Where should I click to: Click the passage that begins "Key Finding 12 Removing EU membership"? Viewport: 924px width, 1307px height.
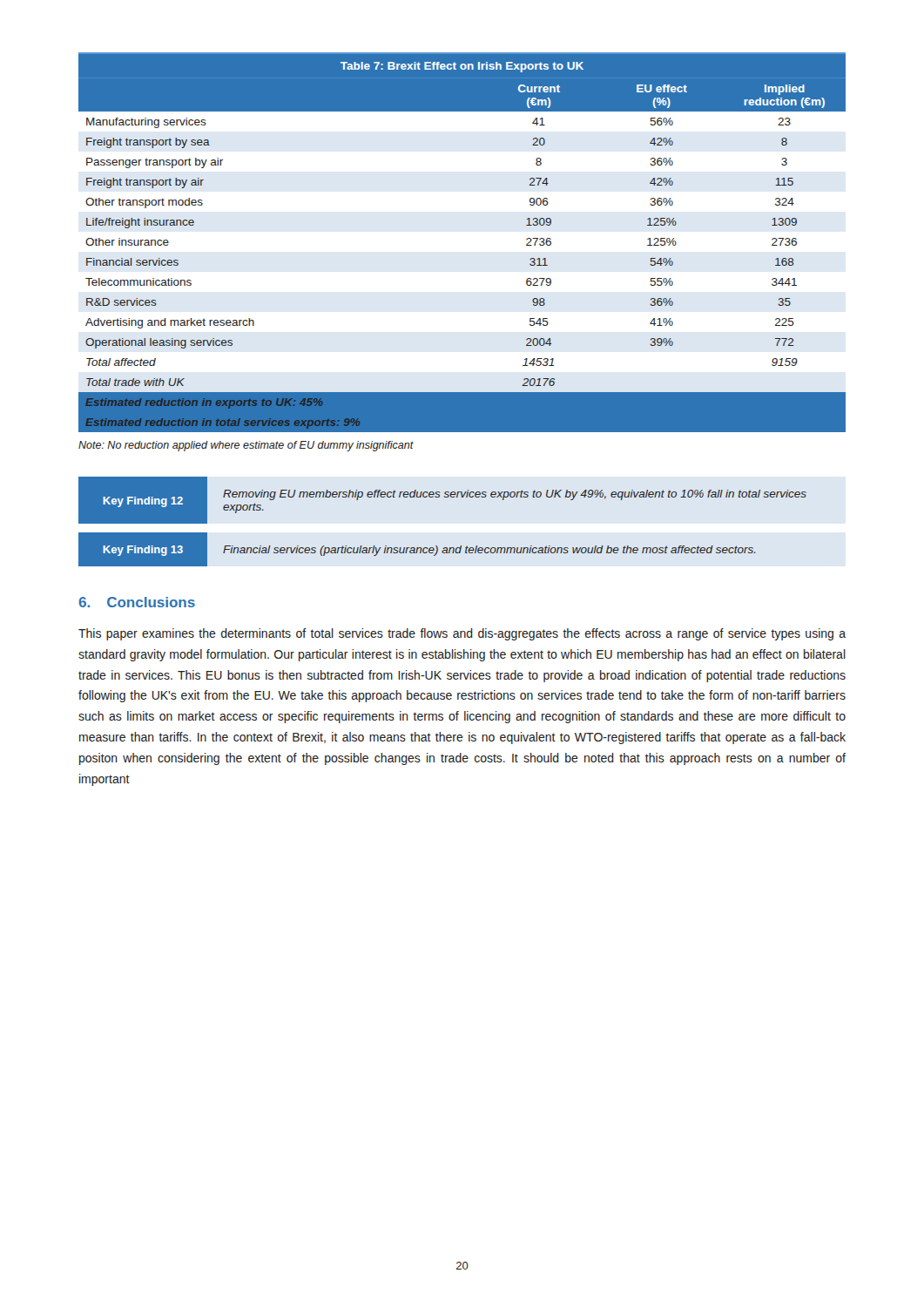coord(462,500)
